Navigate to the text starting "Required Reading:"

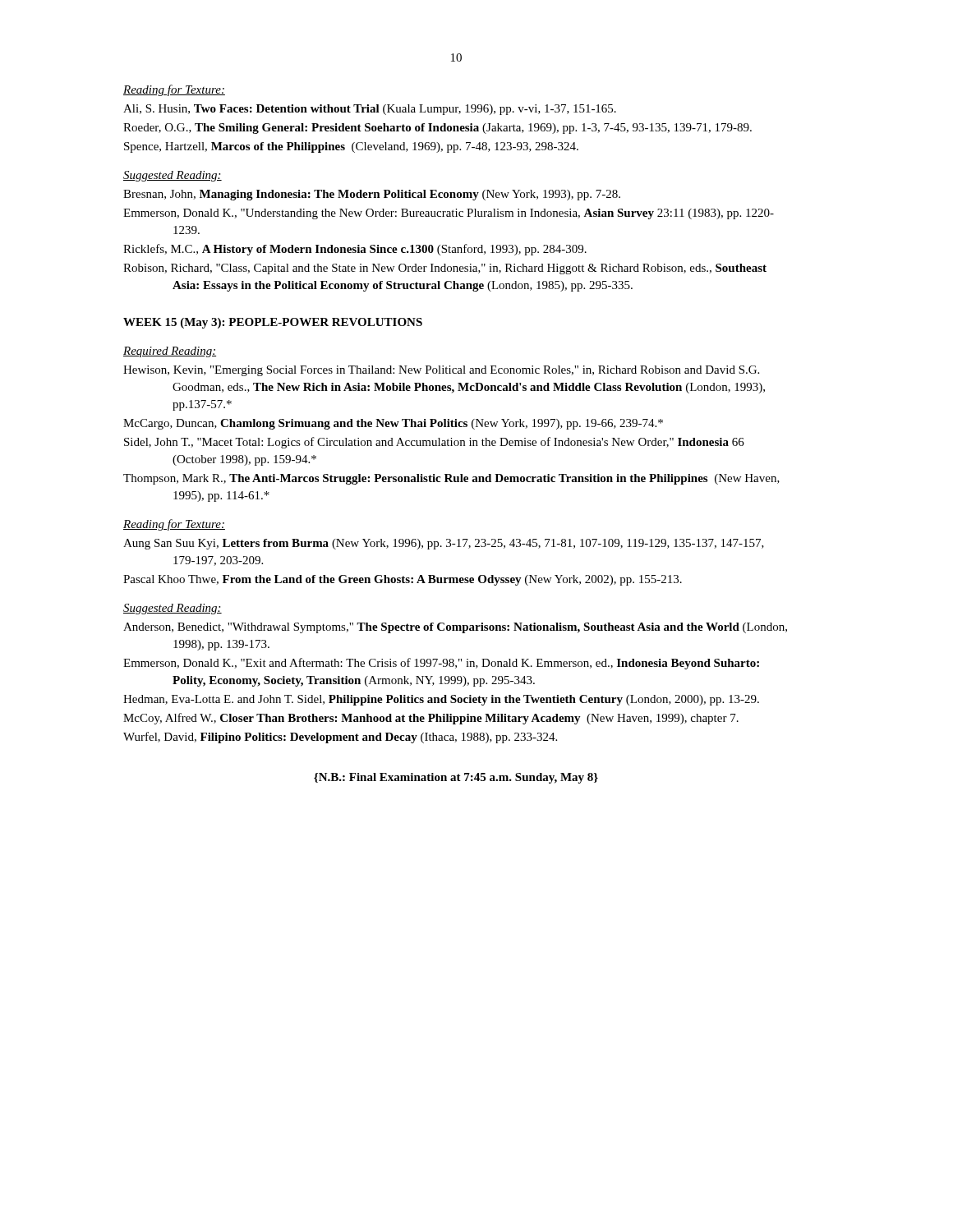click(170, 352)
